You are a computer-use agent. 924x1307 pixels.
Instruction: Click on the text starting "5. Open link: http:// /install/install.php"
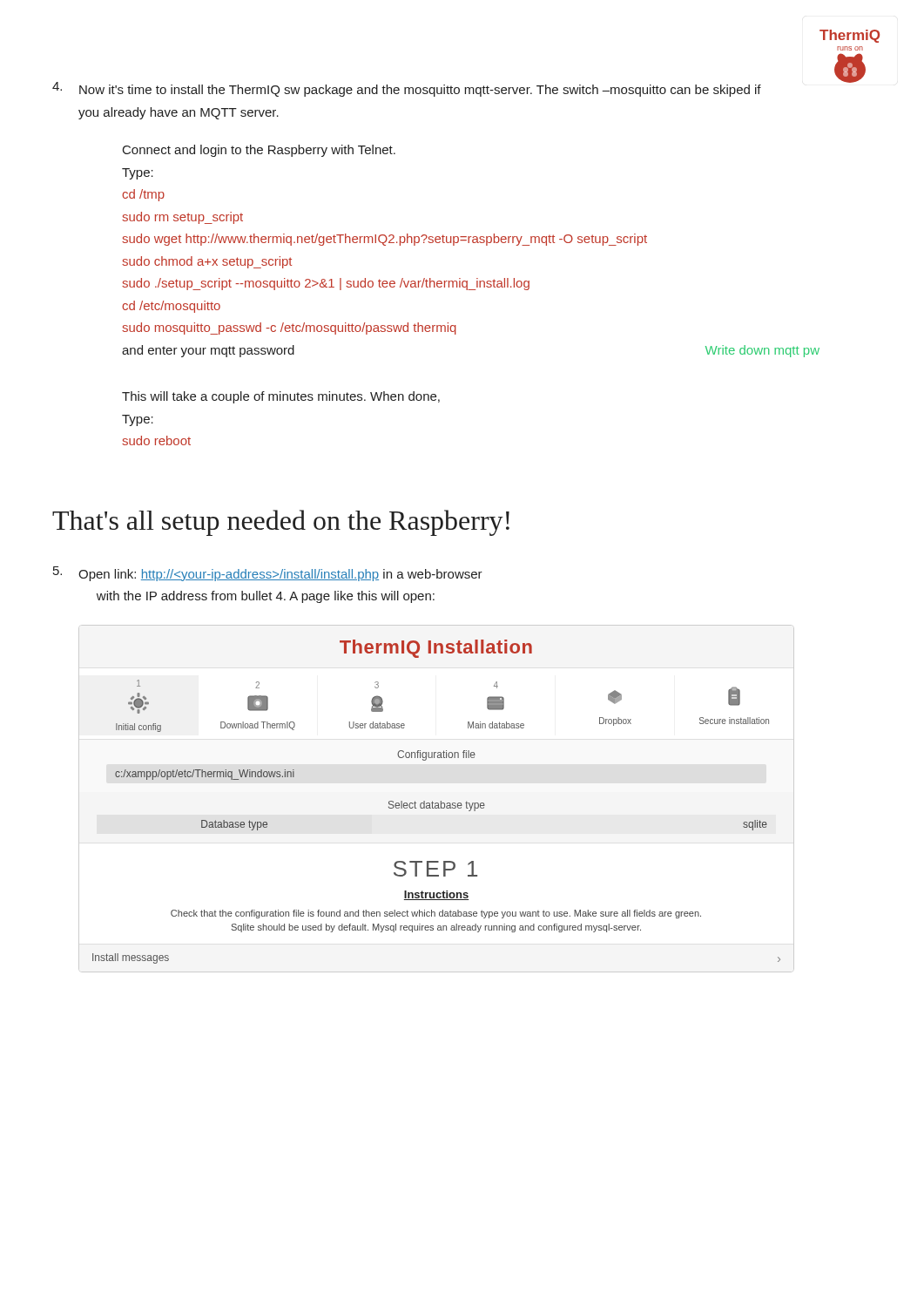[x=267, y=585]
